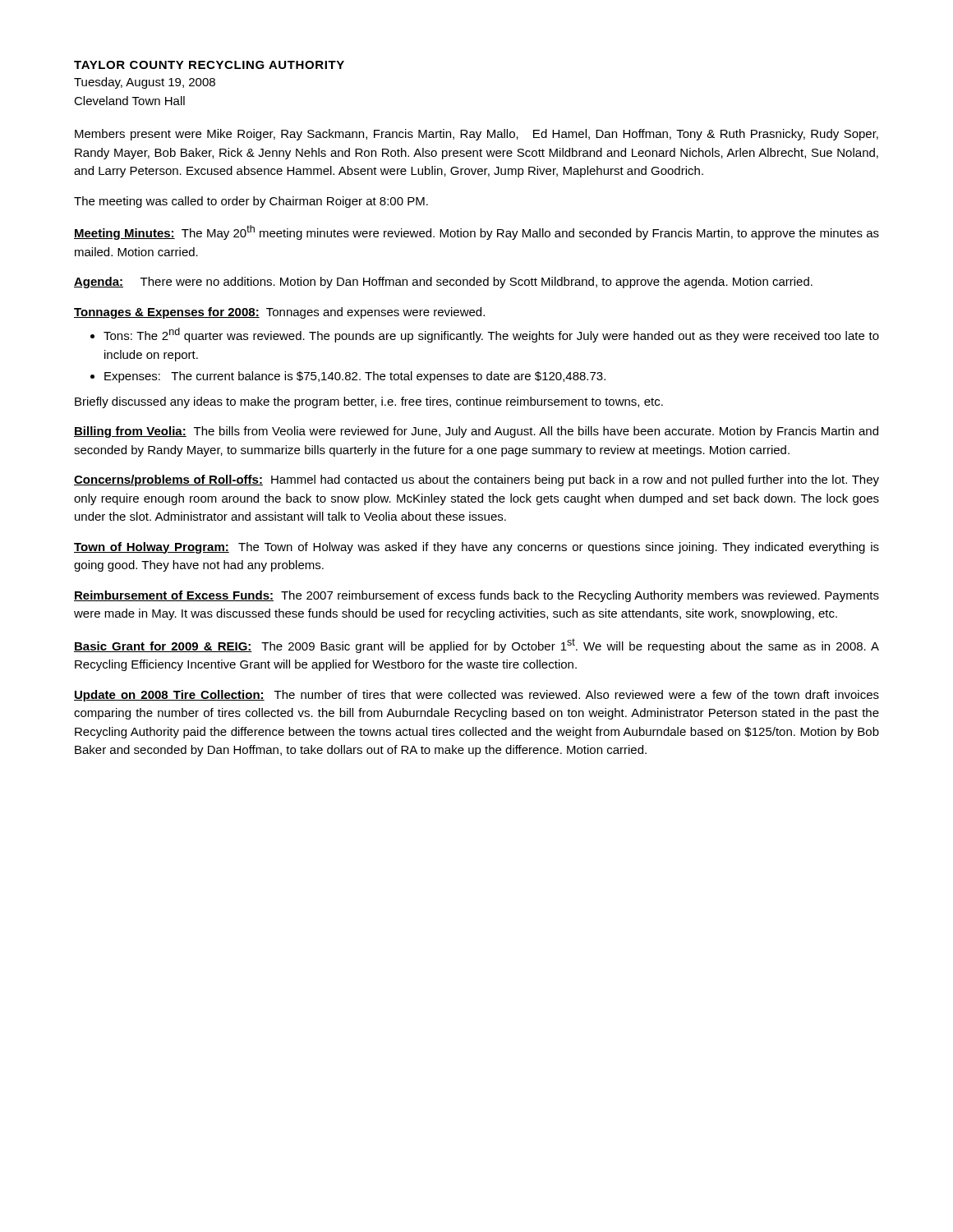Navigate to the block starting "Briefly discussed any ideas to"
This screenshot has width=953, height=1232.
point(369,401)
